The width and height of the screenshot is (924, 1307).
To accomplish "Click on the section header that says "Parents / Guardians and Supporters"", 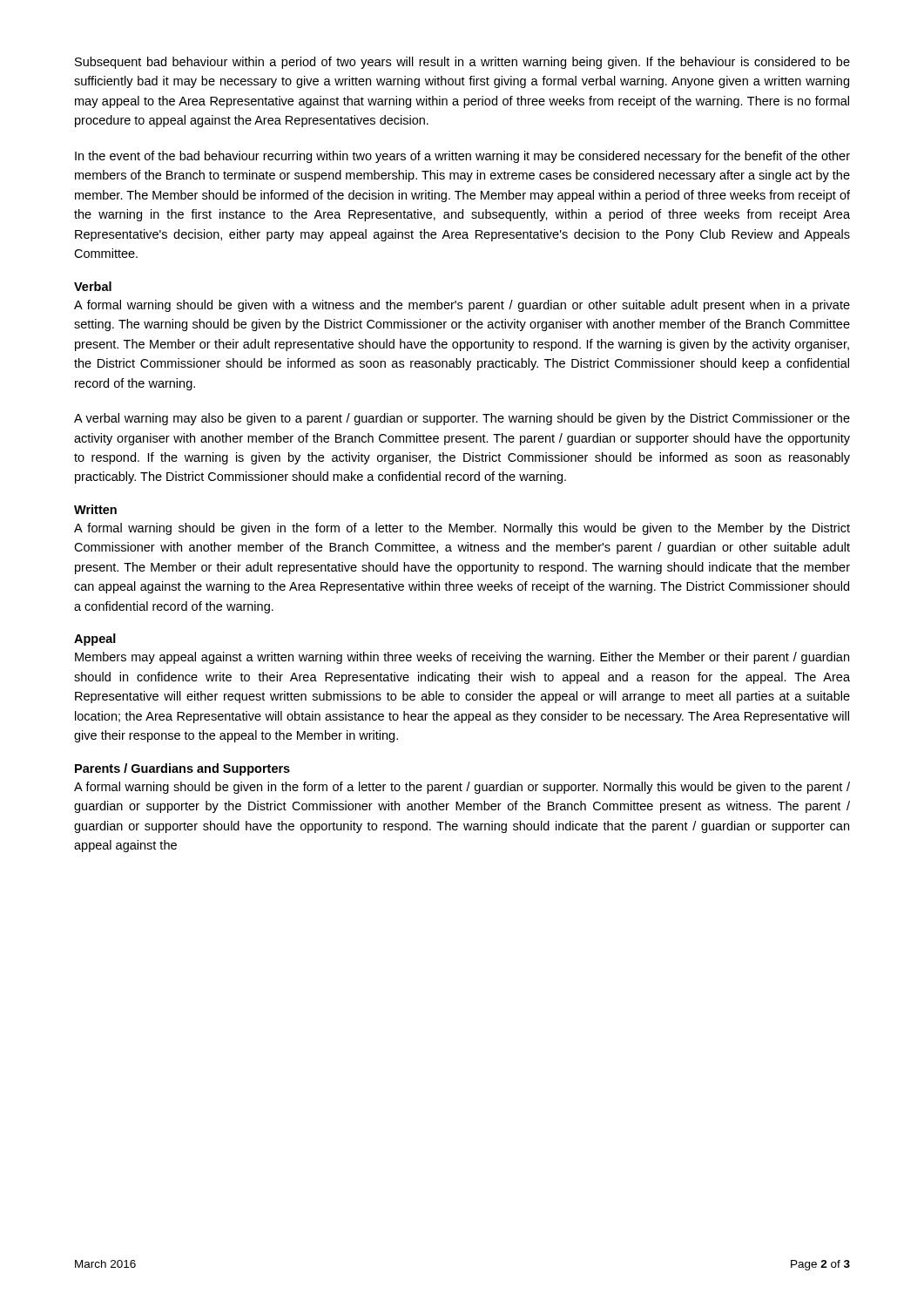I will [182, 768].
